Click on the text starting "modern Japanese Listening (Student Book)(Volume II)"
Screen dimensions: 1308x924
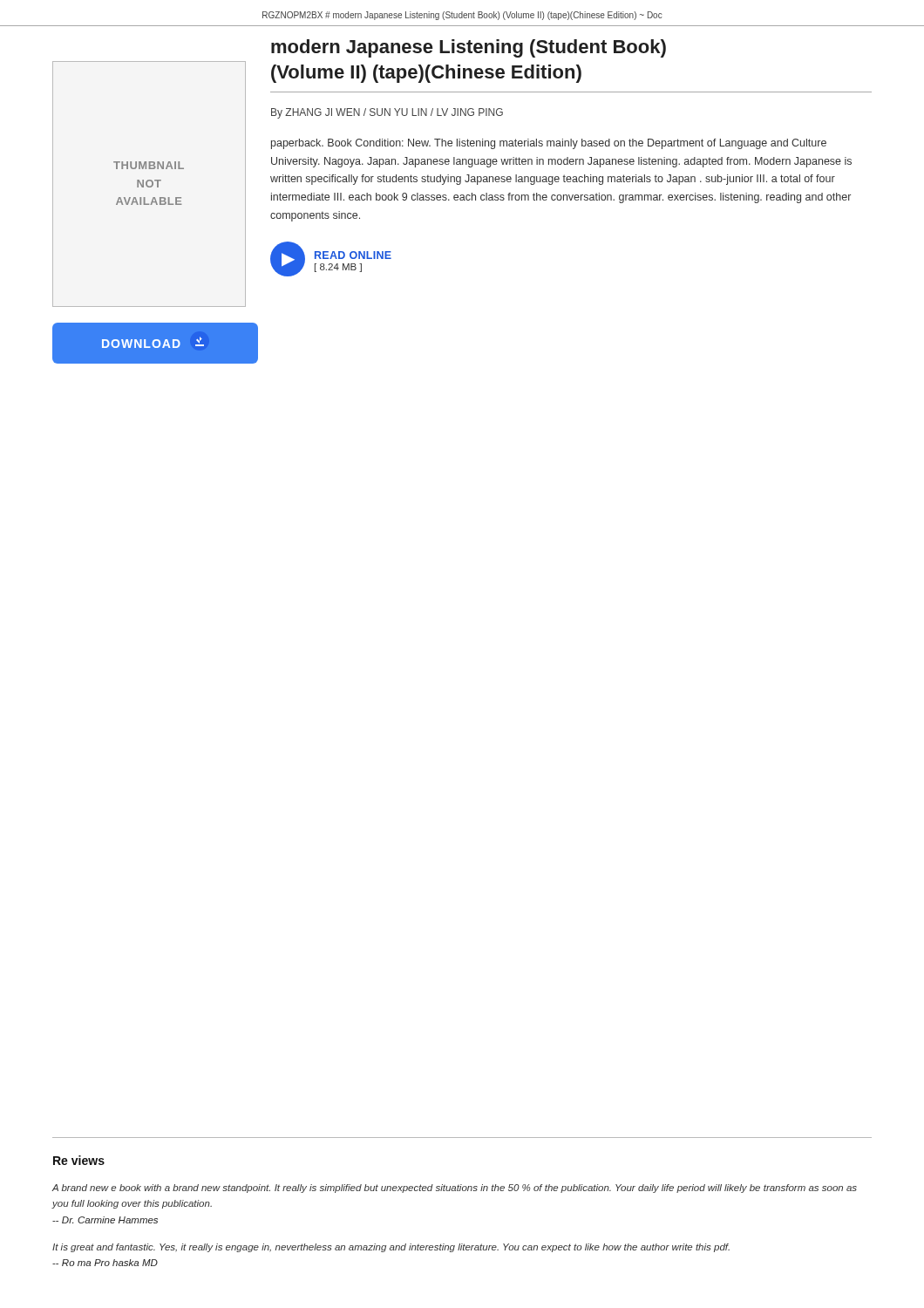[468, 59]
